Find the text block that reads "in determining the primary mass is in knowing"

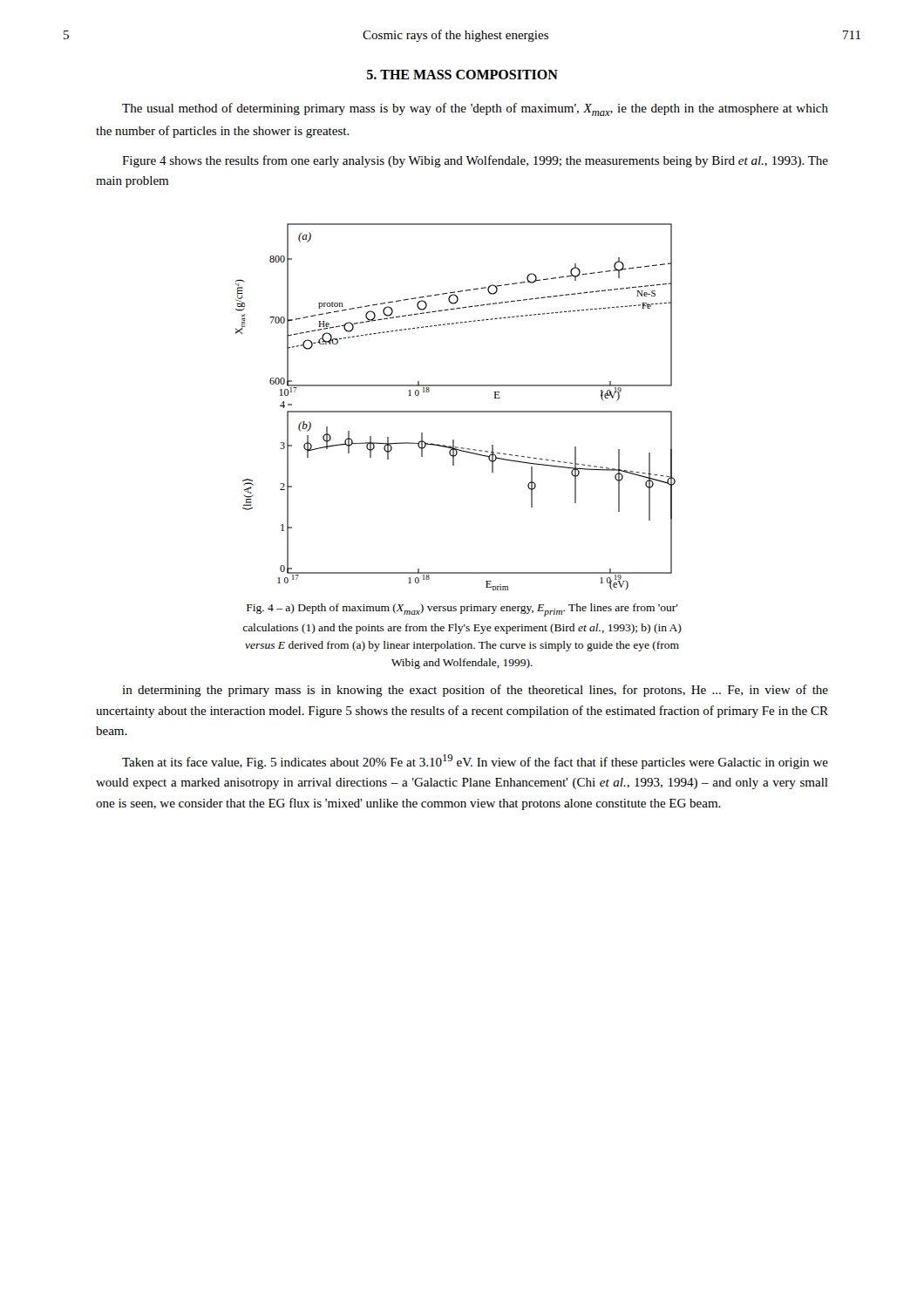pos(462,710)
